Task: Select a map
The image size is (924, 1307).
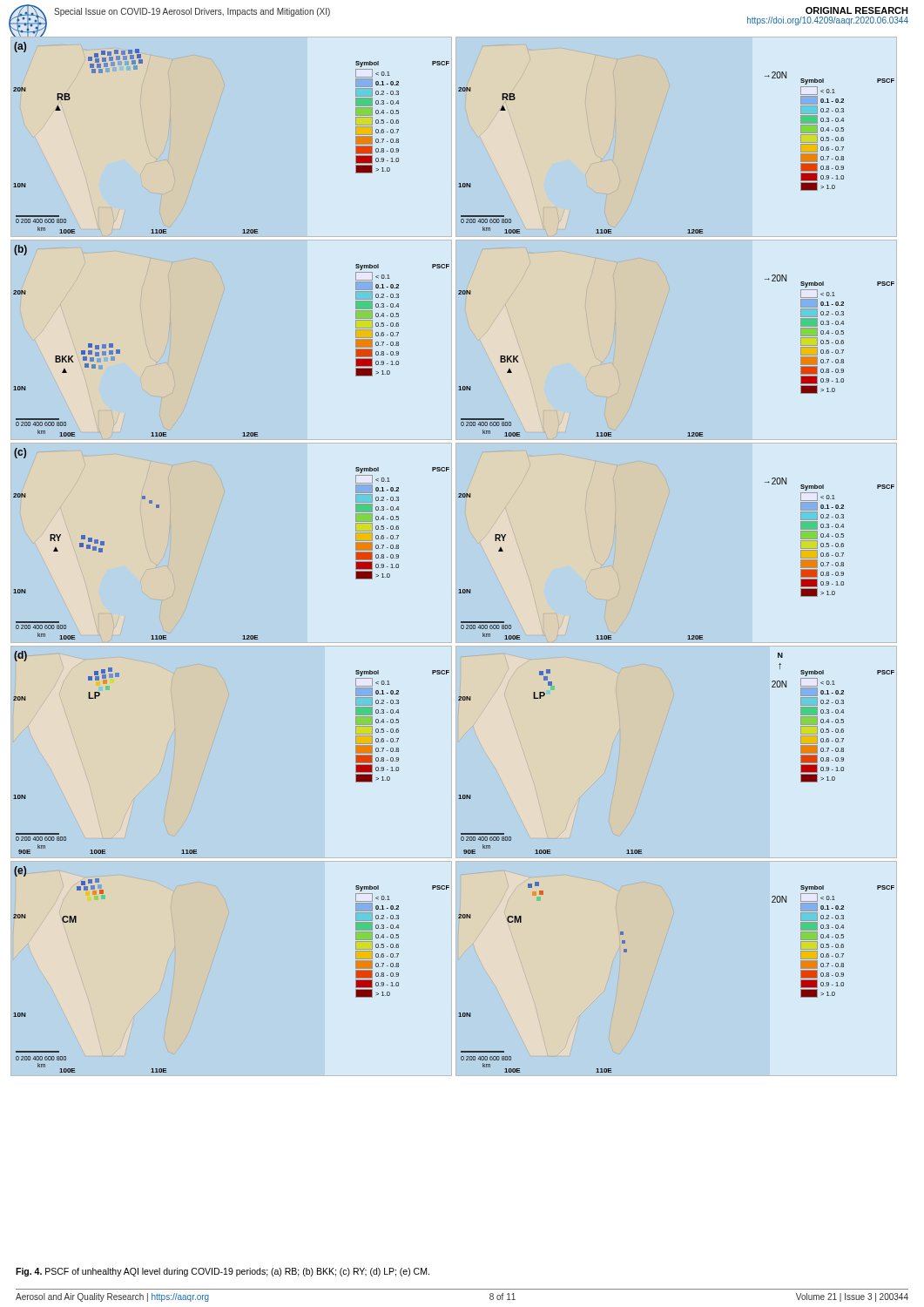Action: [462, 558]
